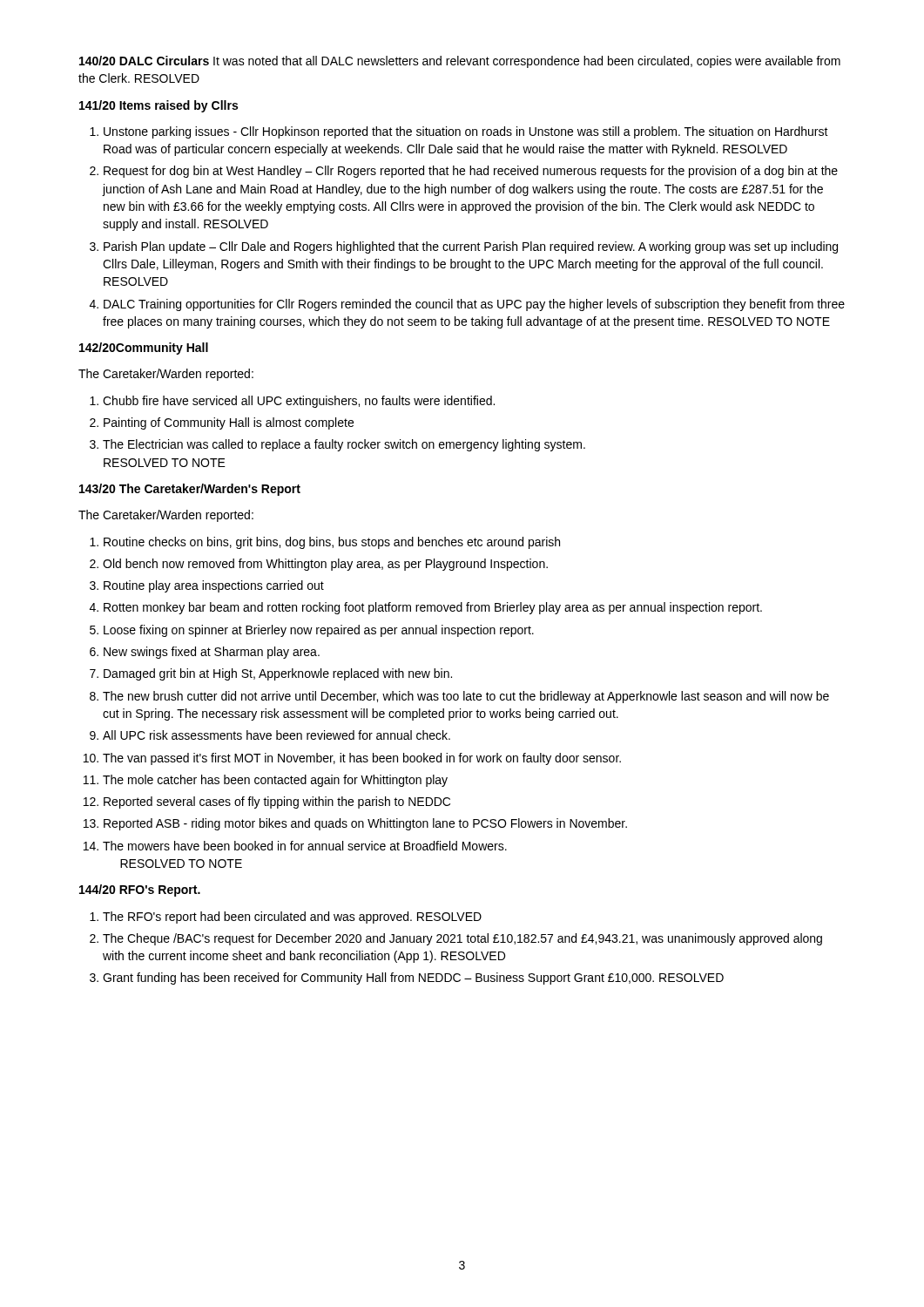Point to the region starting "143/20 The Caretaker/Warden's Report"
The width and height of the screenshot is (924, 1307).
point(190,490)
